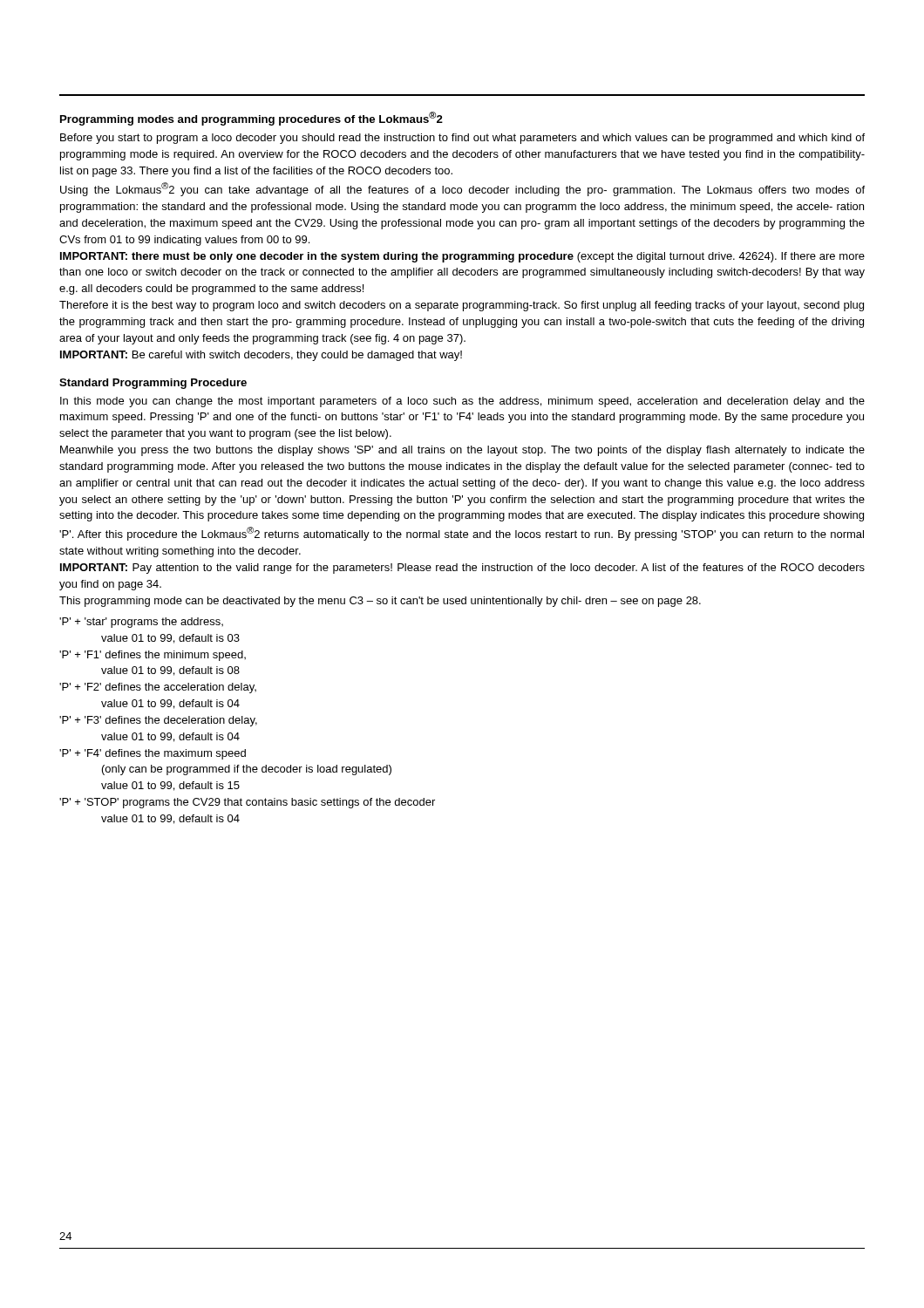Click on the text starting "Standard Programming Procedure"
This screenshot has width=924, height=1308.
(x=153, y=382)
